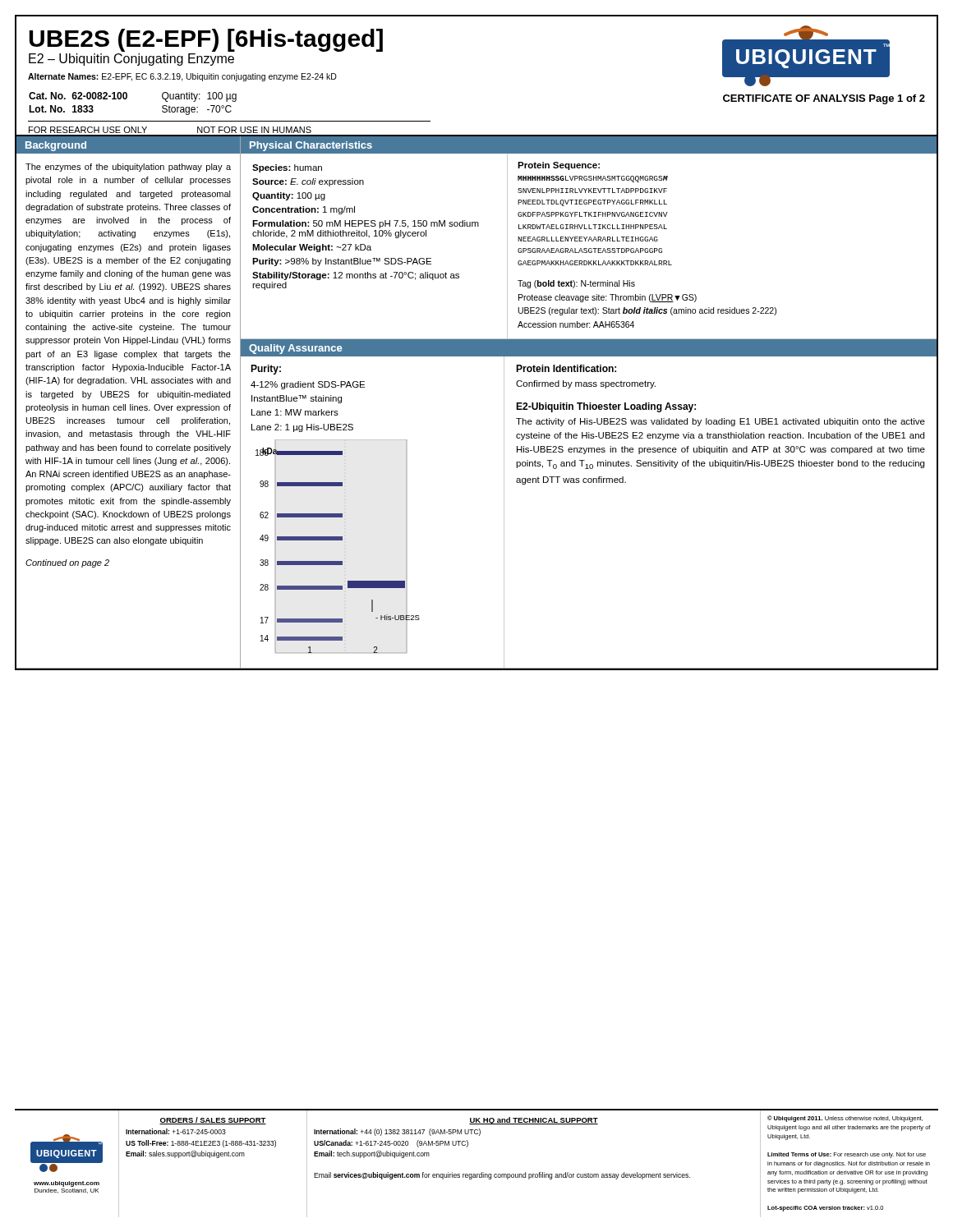Click on the element starting "Formulation: 50 mM HEPES pH 7.5, 150"
The height and width of the screenshot is (1232, 953).
pyautogui.click(x=366, y=228)
